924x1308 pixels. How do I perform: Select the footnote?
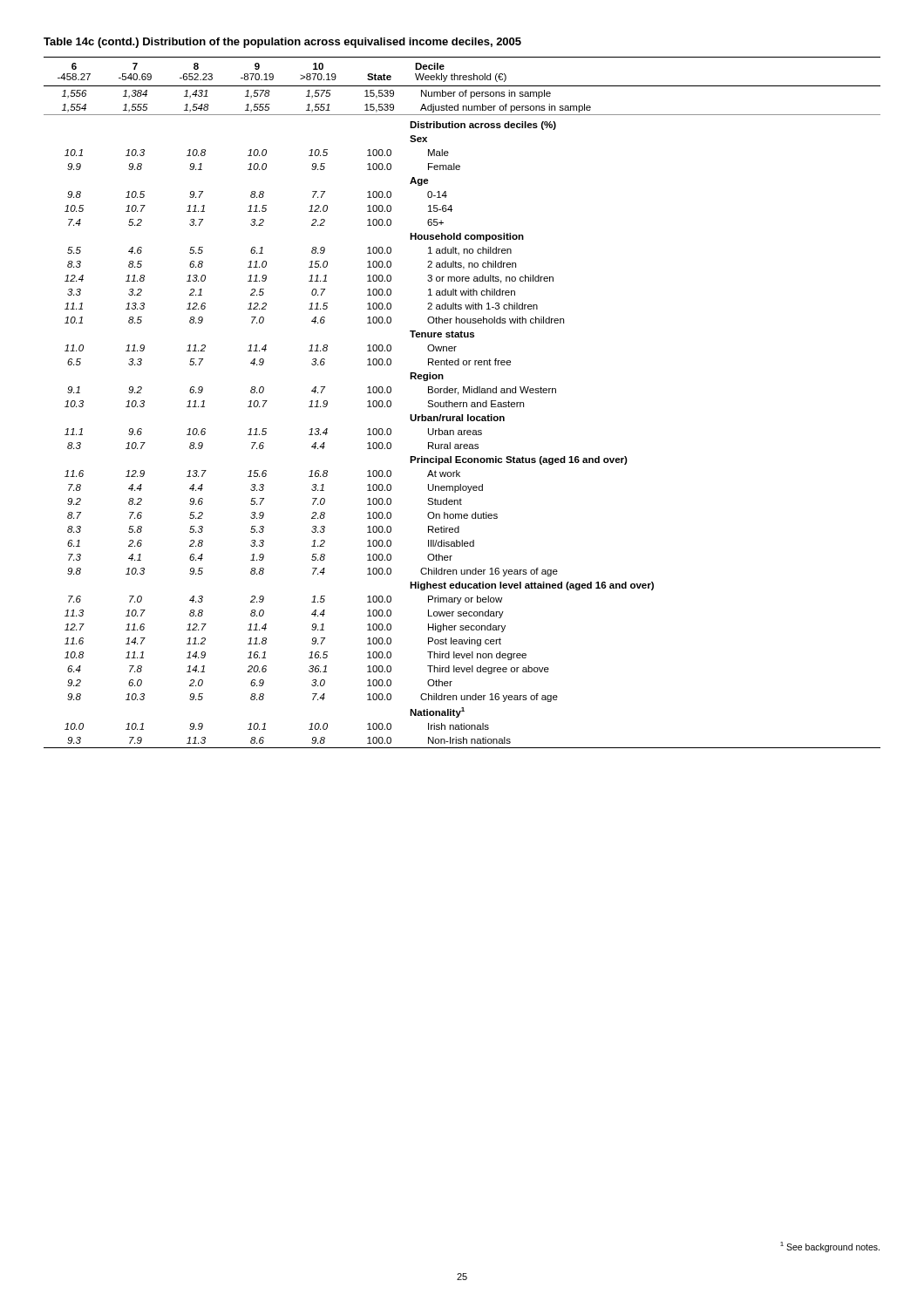(830, 1245)
